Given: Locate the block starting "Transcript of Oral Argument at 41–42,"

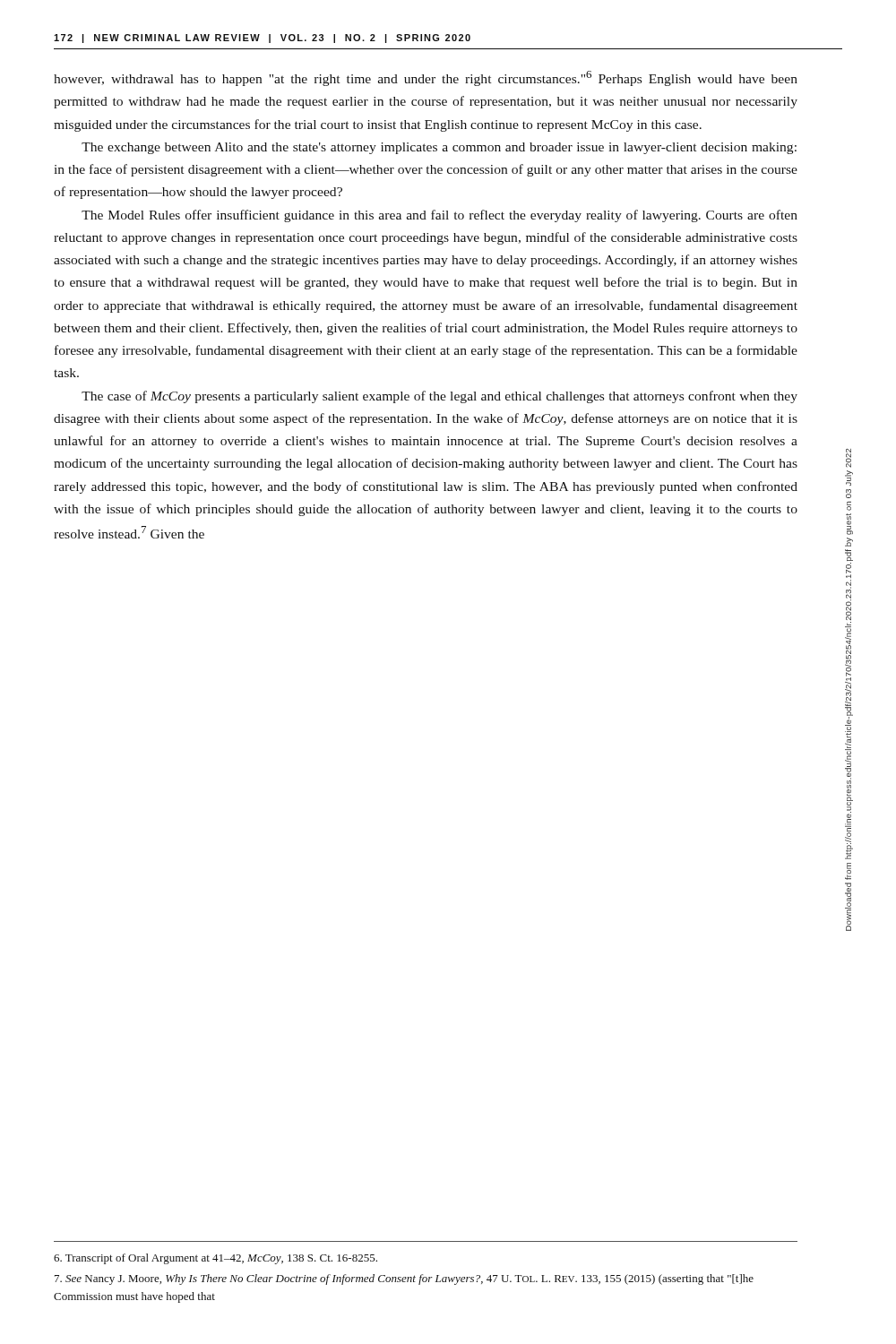Looking at the screenshot, I should coord(216,1257).
